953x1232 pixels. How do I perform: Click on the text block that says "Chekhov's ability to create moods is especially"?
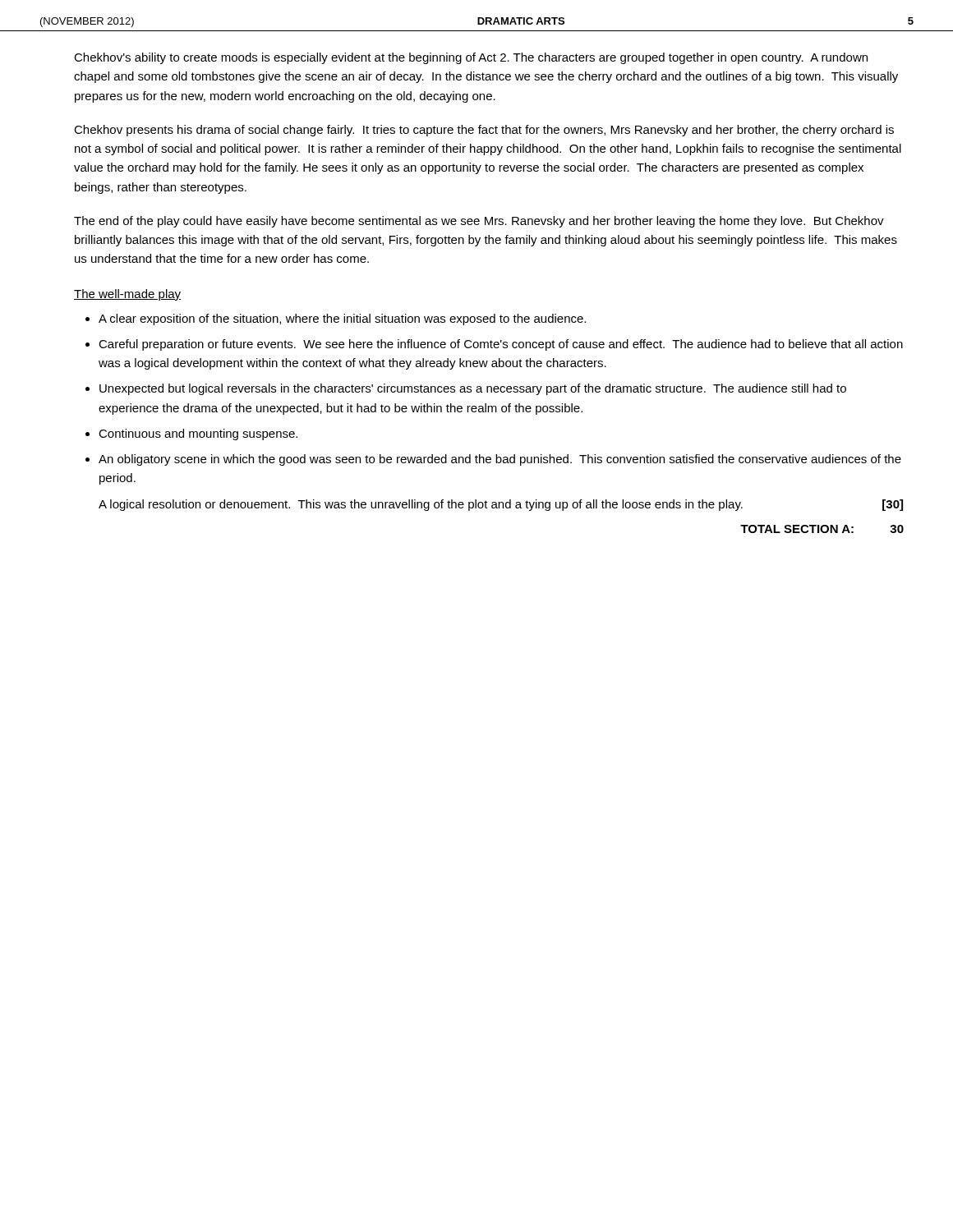(x=486, y=76)
